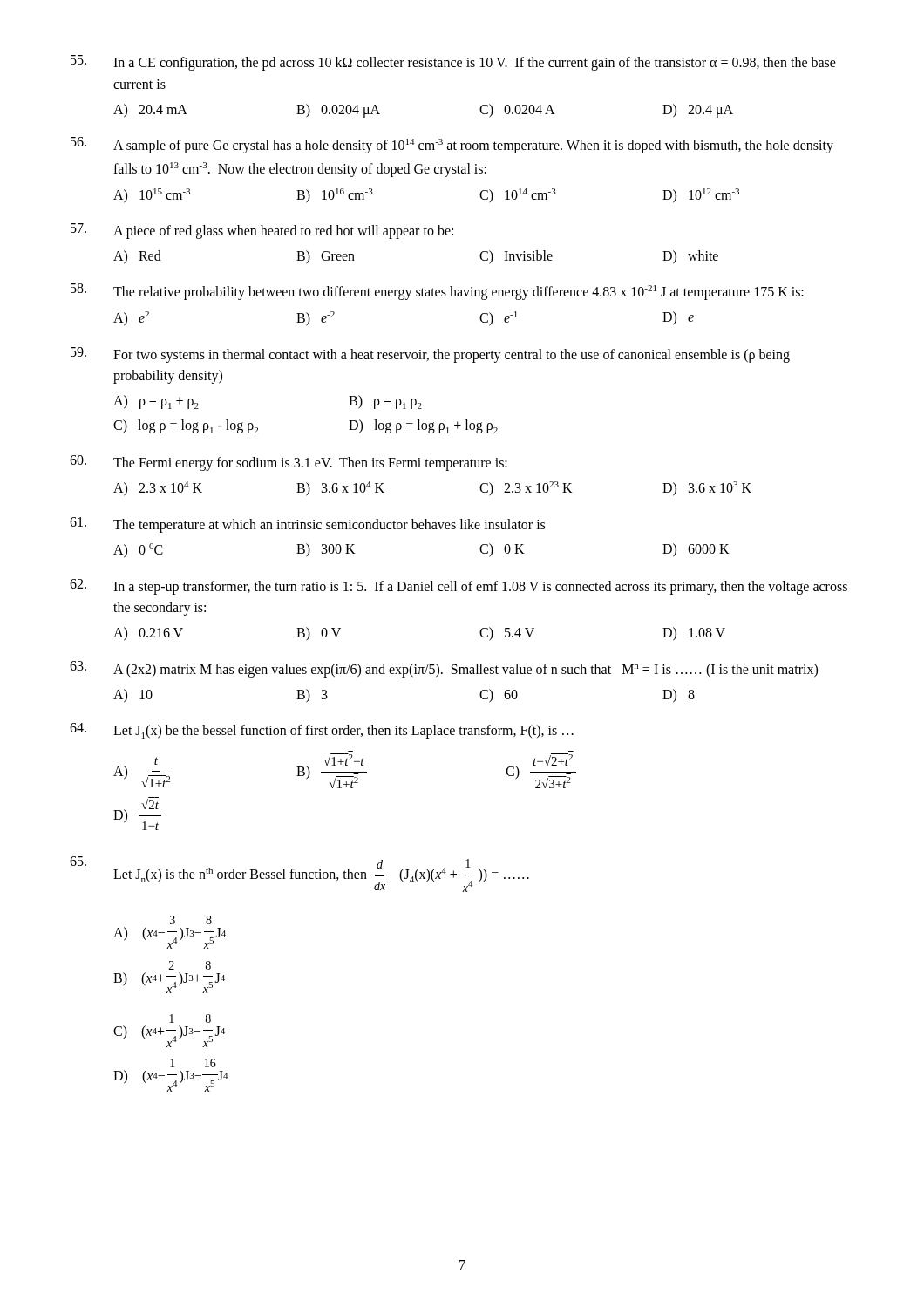
Task: Select the list item with the text "61. The temperature at which"
Action: pos(462,538)
